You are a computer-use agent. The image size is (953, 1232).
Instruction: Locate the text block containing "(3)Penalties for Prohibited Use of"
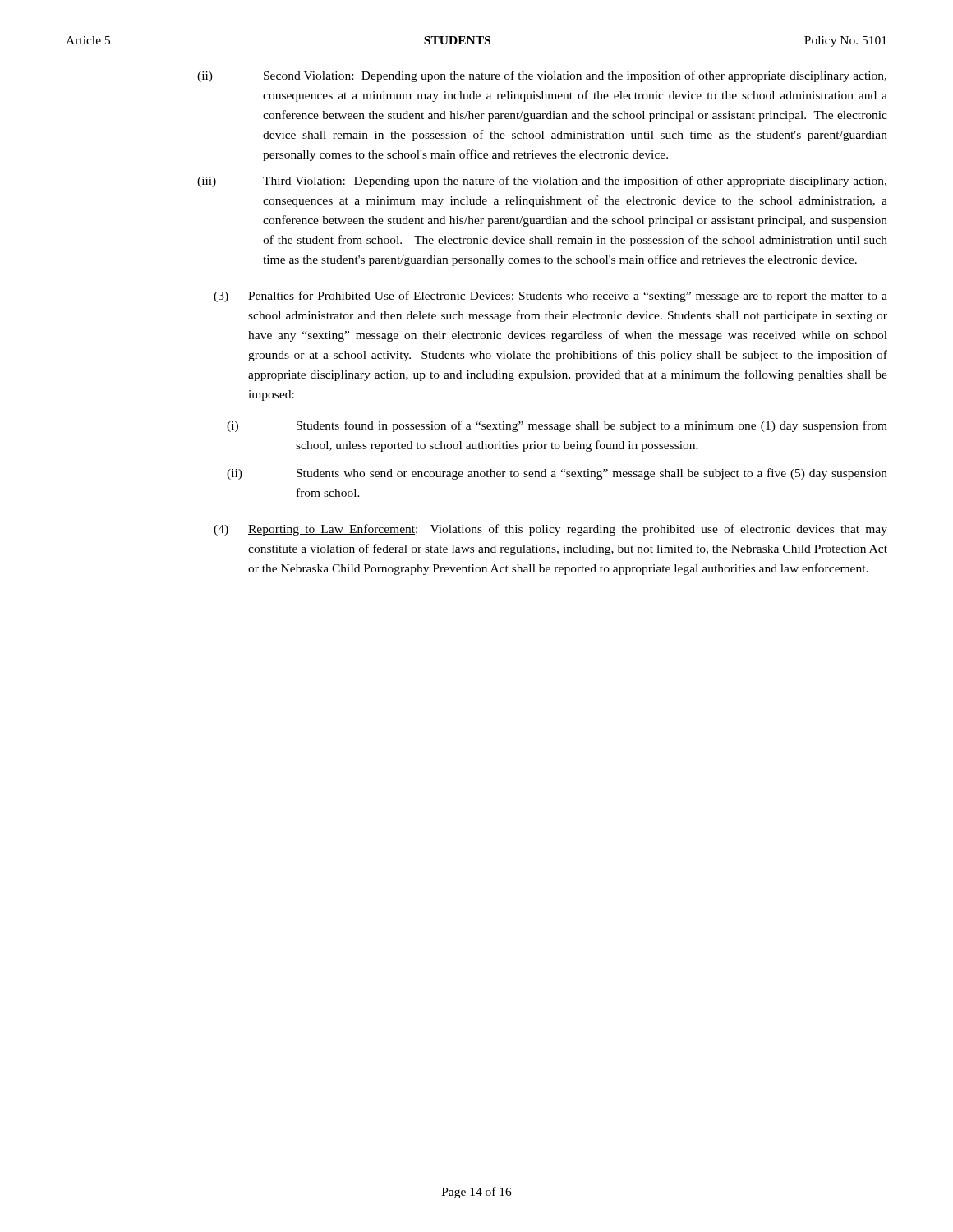[x=550, y=345]
